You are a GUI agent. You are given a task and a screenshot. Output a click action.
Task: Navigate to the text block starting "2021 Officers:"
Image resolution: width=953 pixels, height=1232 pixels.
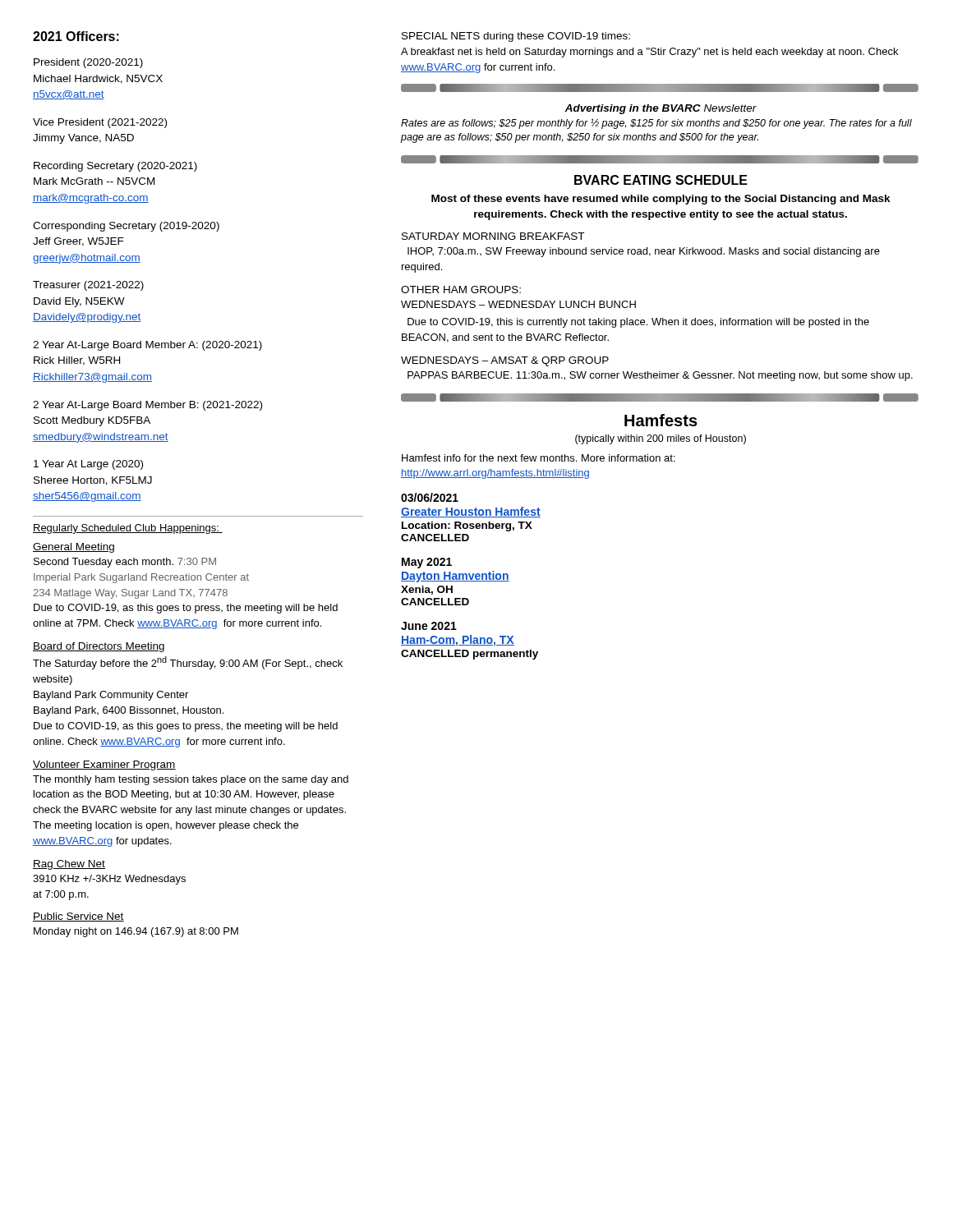click(76, 36)
